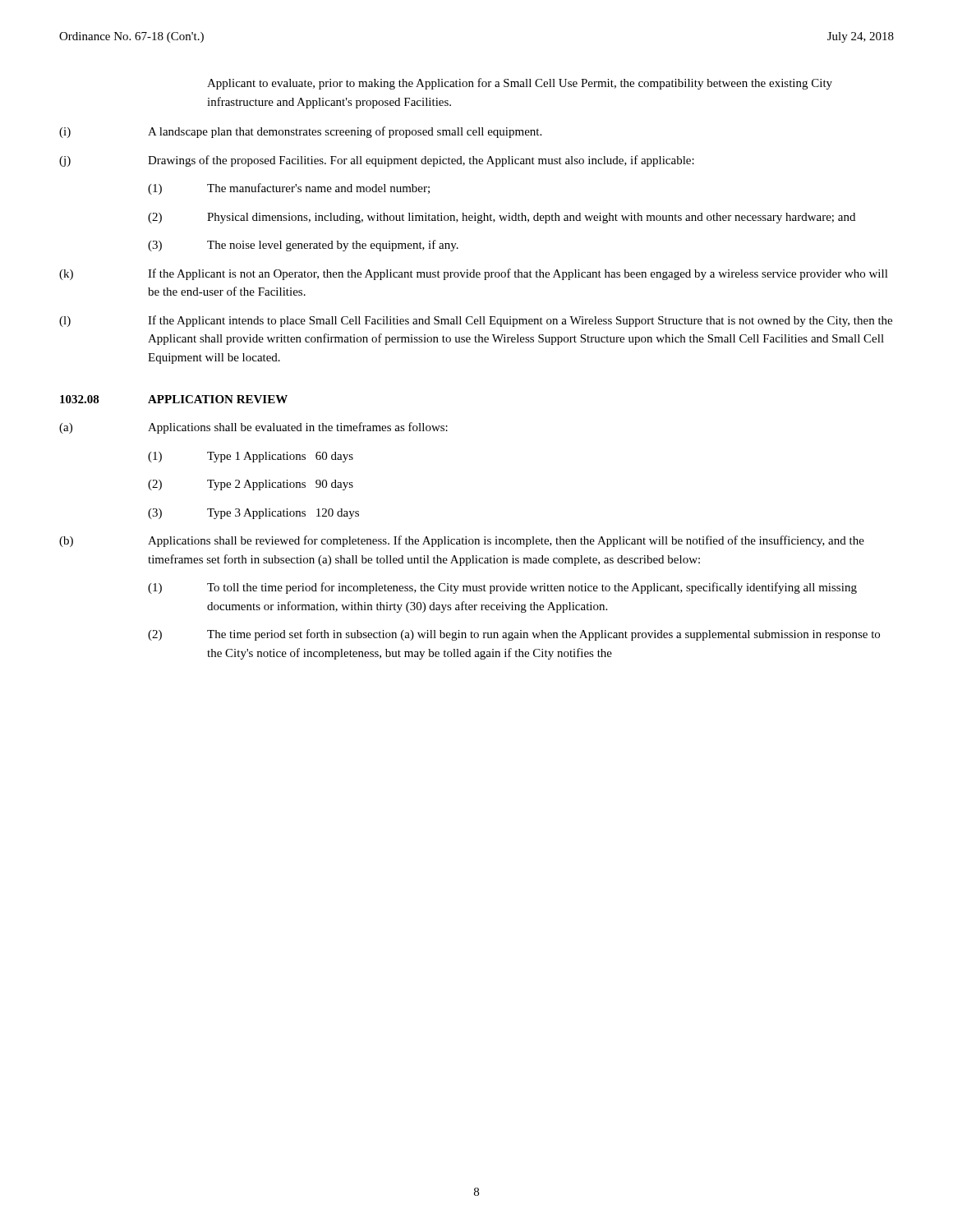The image size is (953, 1232).
Task: Find the text starting "(1) The manufacturer's name"
Action: point(289,189)
